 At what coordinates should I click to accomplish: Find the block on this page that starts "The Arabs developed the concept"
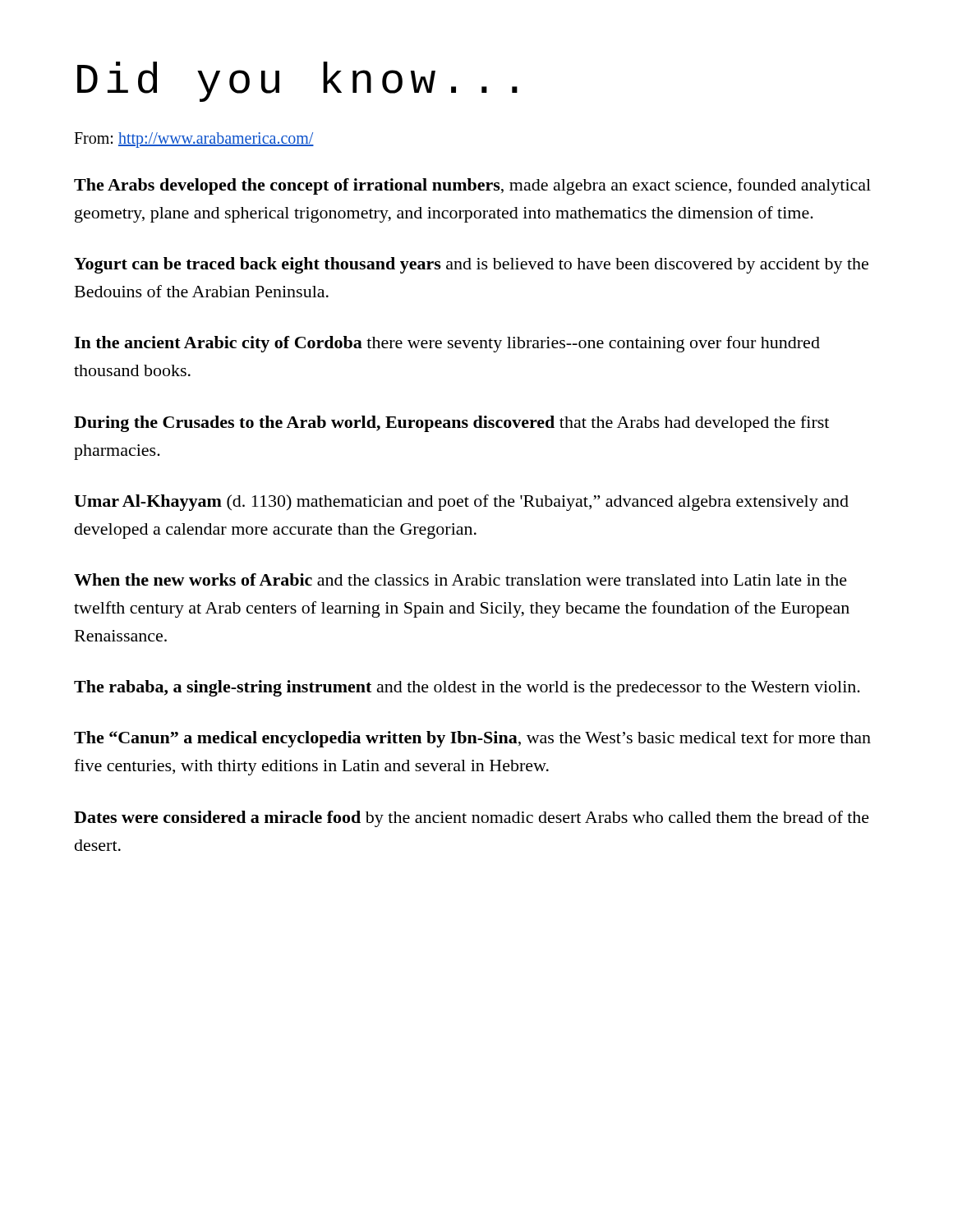476,199
